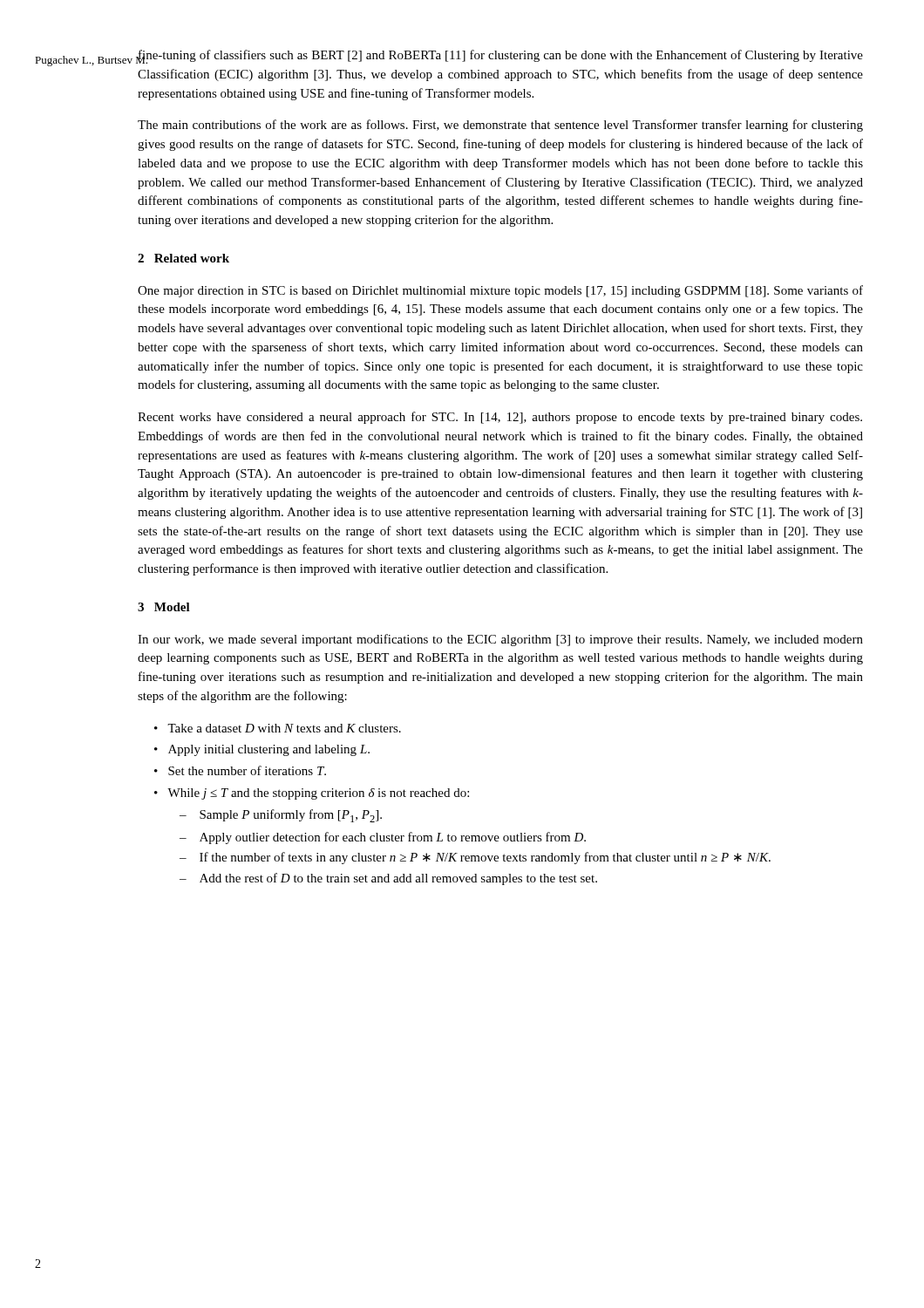This screenshot has height=1308, width=924.
Task: Locate the list item with the text "– Sample P uniformly from [P1, P2]."
Action: 281,816
